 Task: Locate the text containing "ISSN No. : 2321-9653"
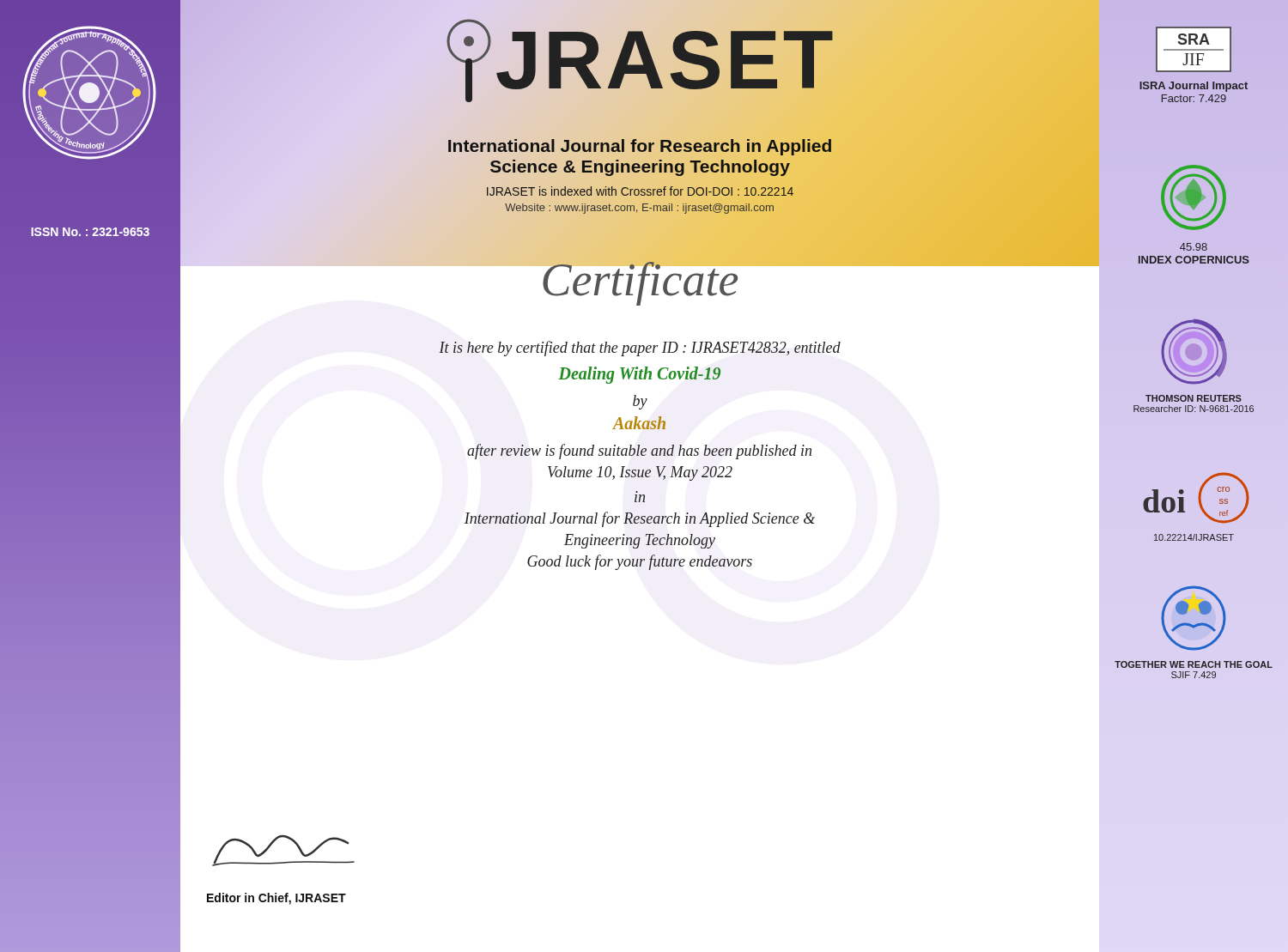pos(90,232)
